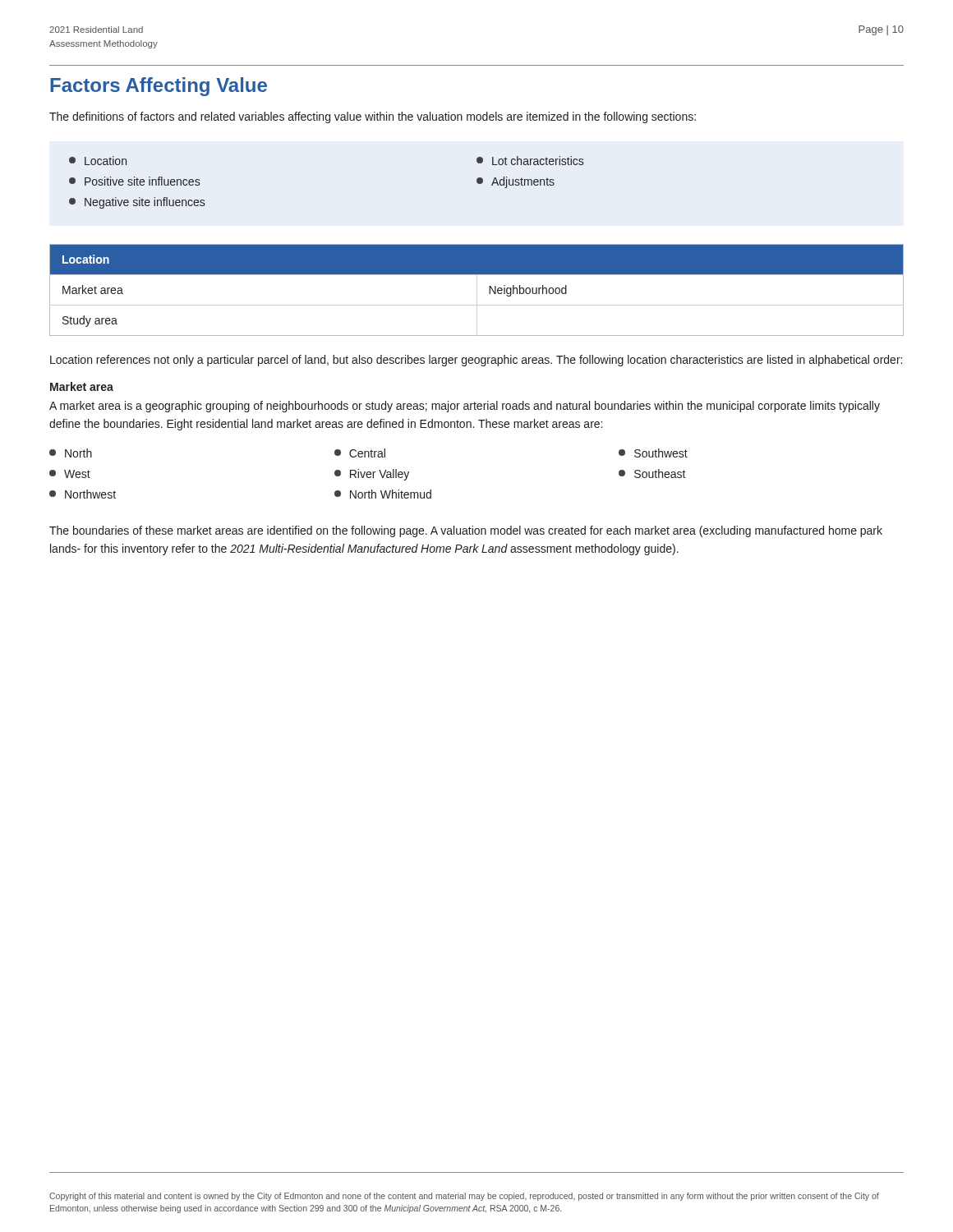This screenshot has width=953, height=1232.
Task: Where is the passage that starts "The definitions of factors and related variables"?
Action: [373, 117]
